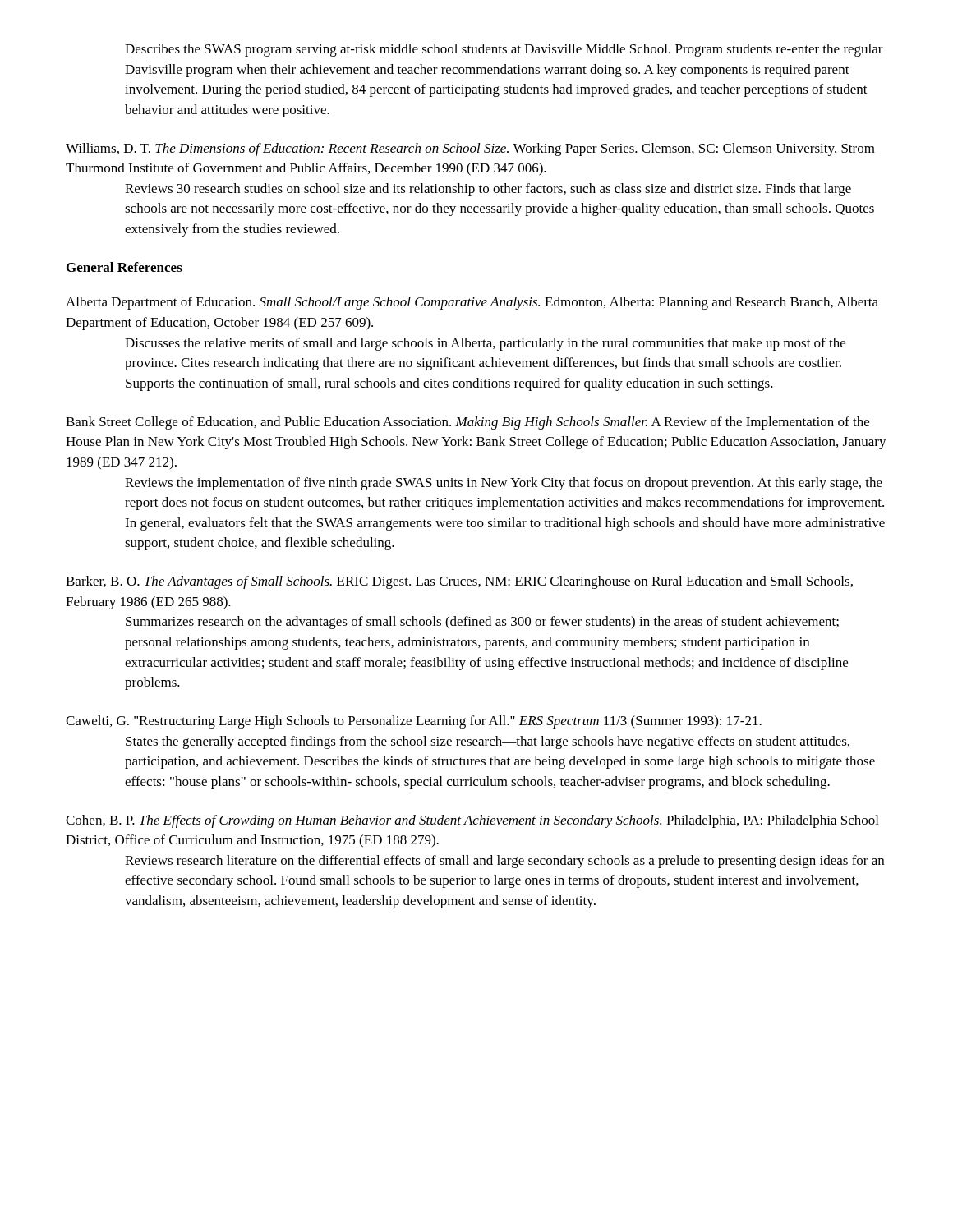Viewport: 953px width, 1232px height.
Task: Click on the passage starting "Cohen, B. P. The Effects of Crowding on"
Action: 476,862
